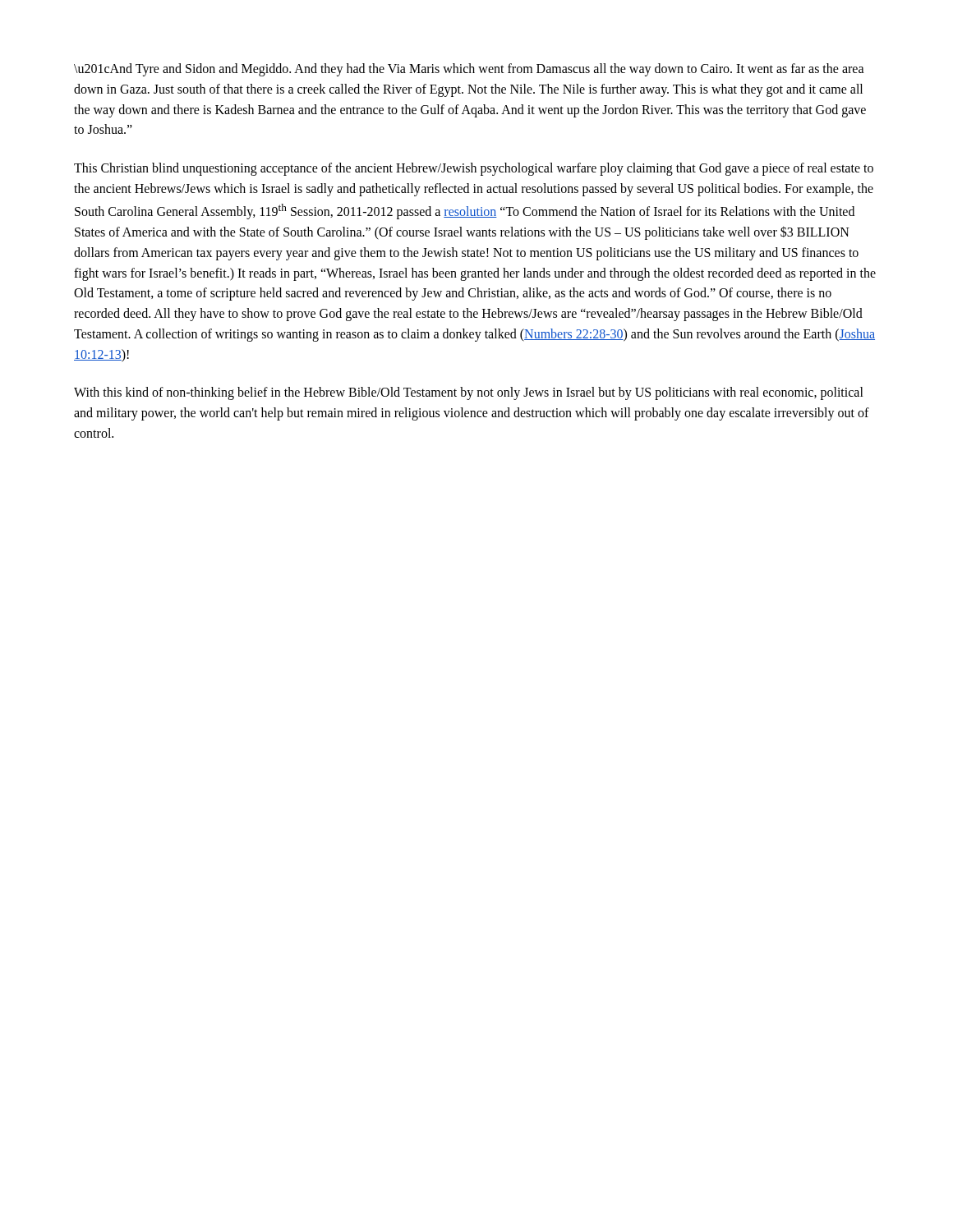Click on the text block that says "This Christian blind unquestioning"

click(475, 261)
